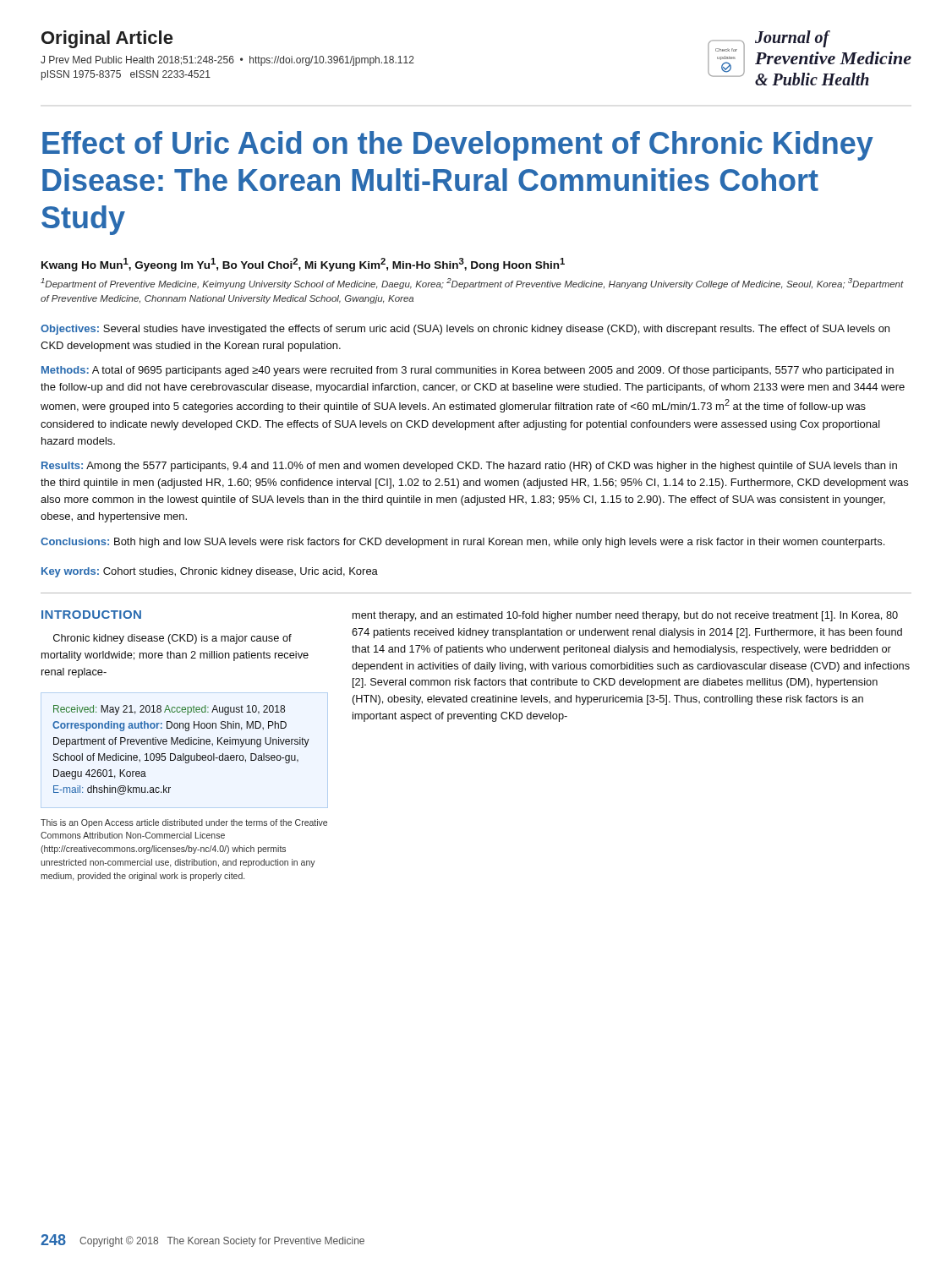The height and width of the screenshot is (1268, 952).
Task: Find the text starting "Results: Among the 5577 participants, 9.4"
Action: pos(475,491)
